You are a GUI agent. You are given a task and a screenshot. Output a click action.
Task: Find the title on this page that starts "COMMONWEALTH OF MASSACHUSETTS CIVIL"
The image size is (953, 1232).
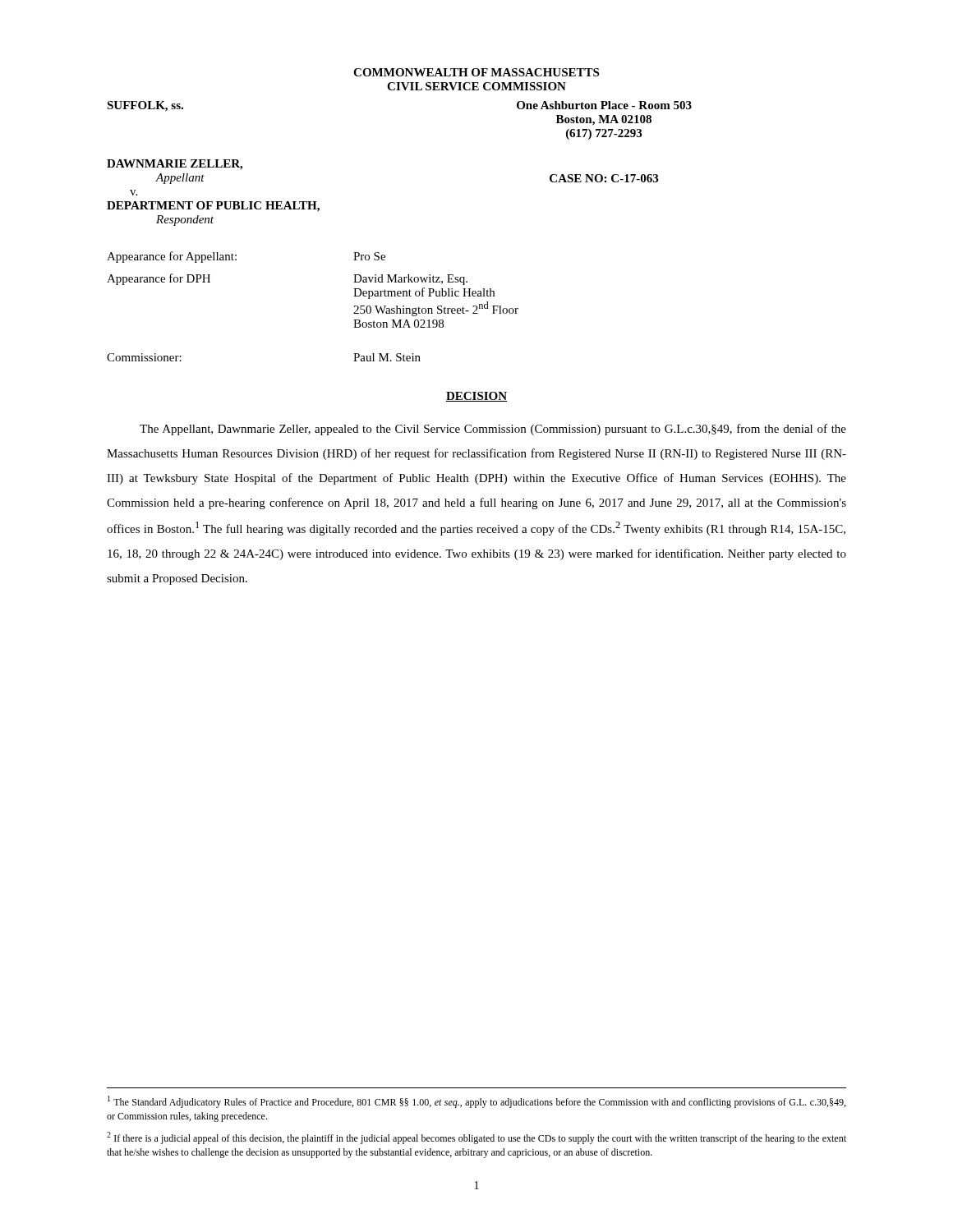pos(476,80)
